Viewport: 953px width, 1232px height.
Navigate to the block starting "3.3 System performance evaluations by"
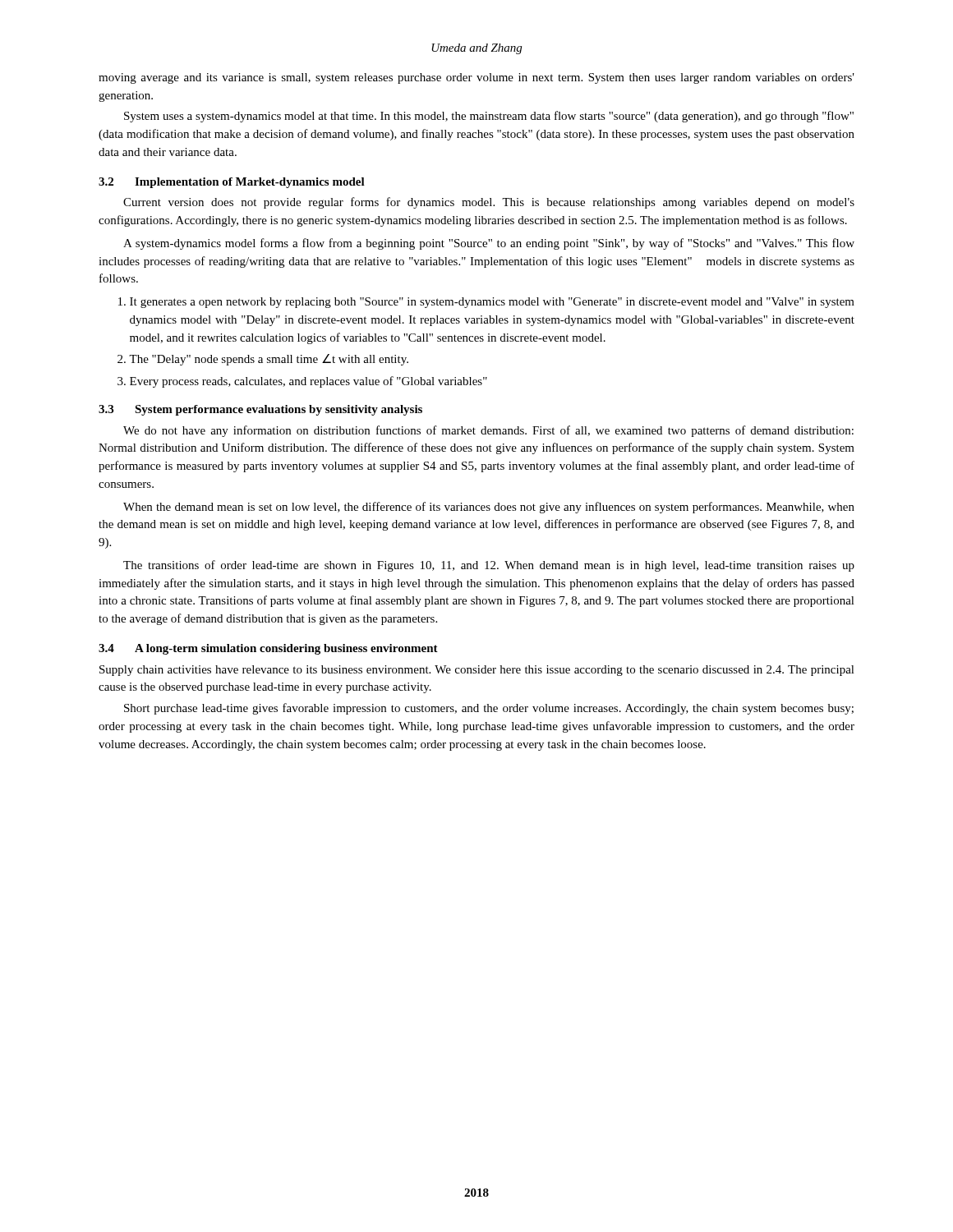point(261,410)
